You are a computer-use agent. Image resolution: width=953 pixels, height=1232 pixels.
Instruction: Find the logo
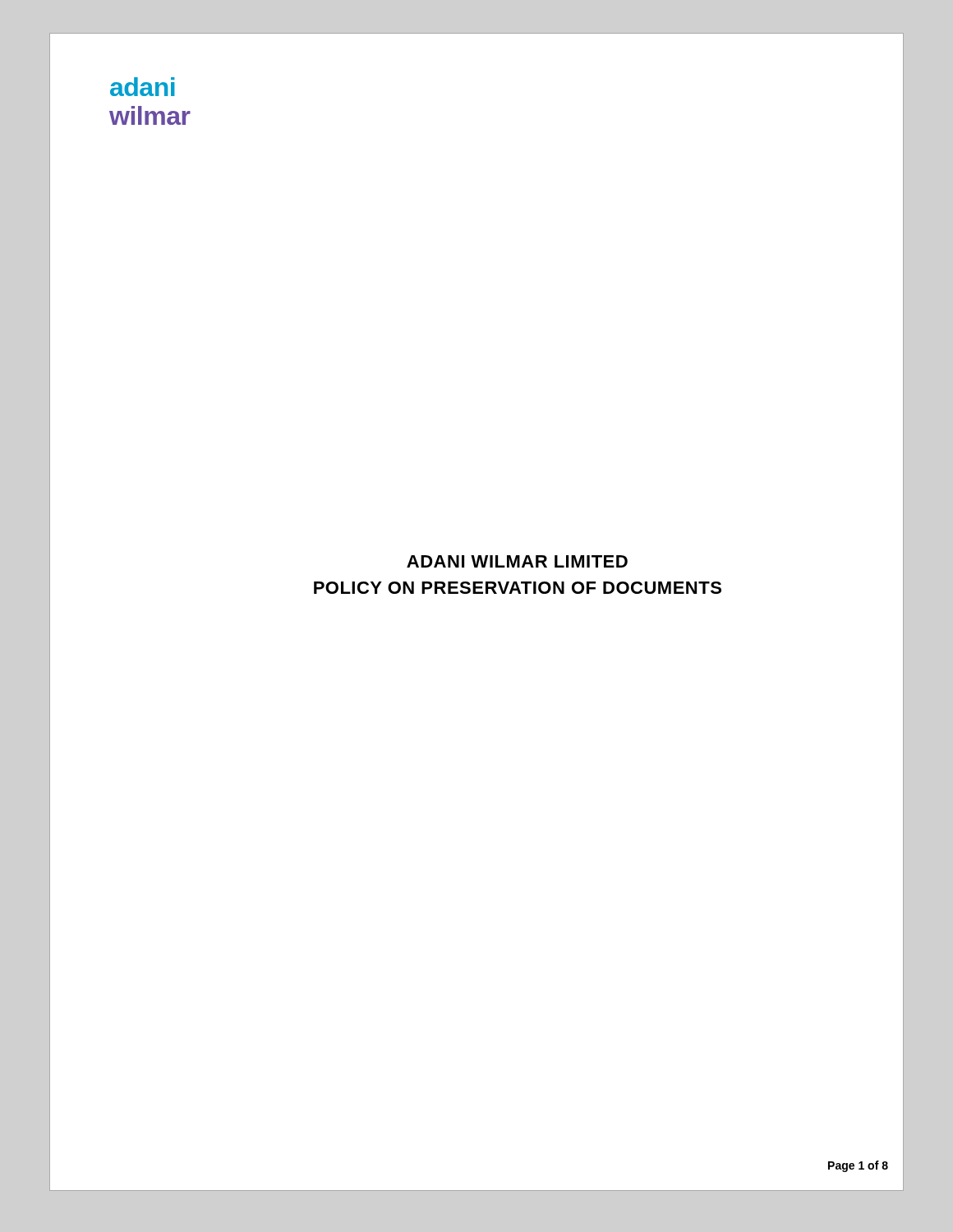coord(175,102)
